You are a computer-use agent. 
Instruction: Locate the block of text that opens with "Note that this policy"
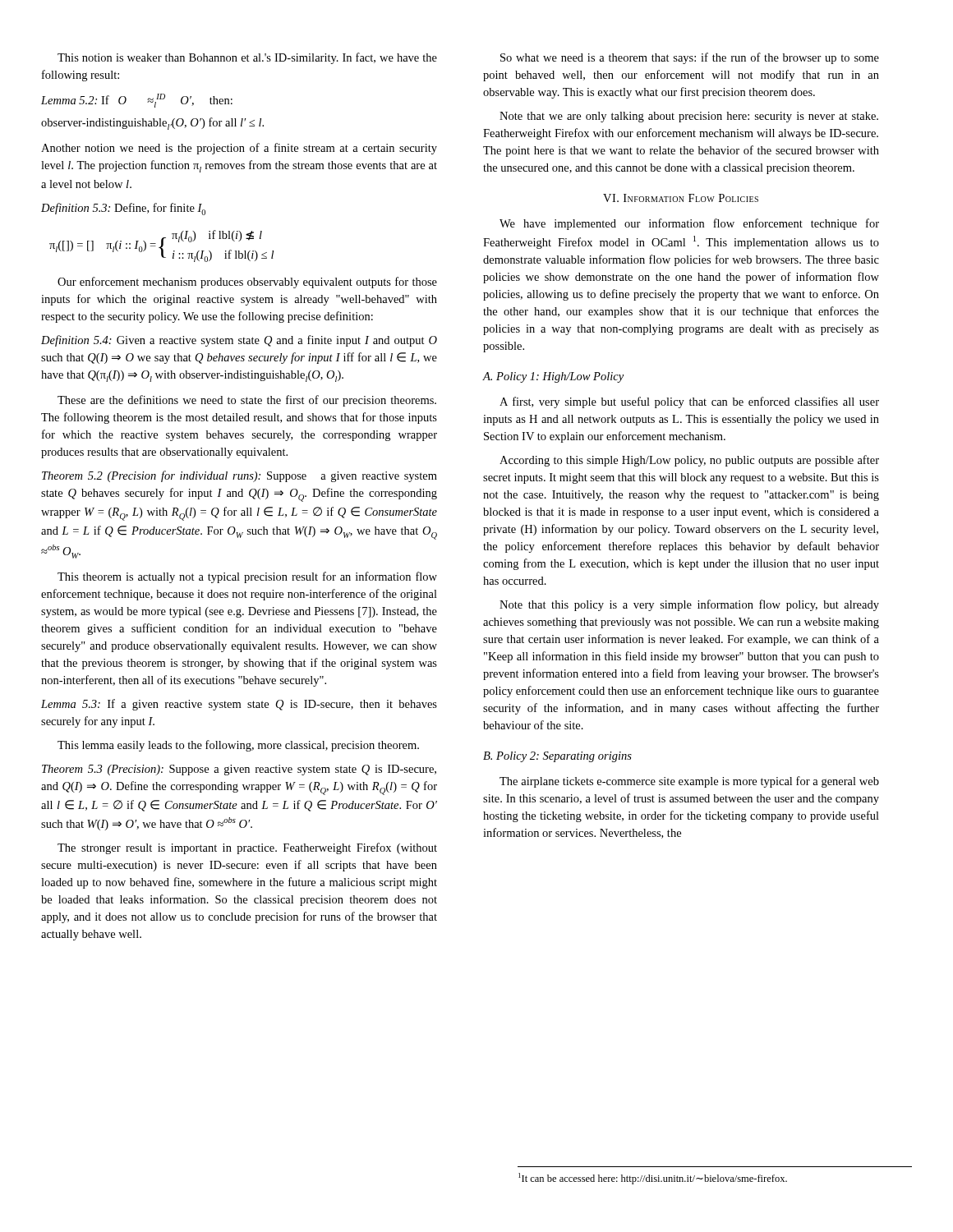pyautogui.click(x=681, y=666)
